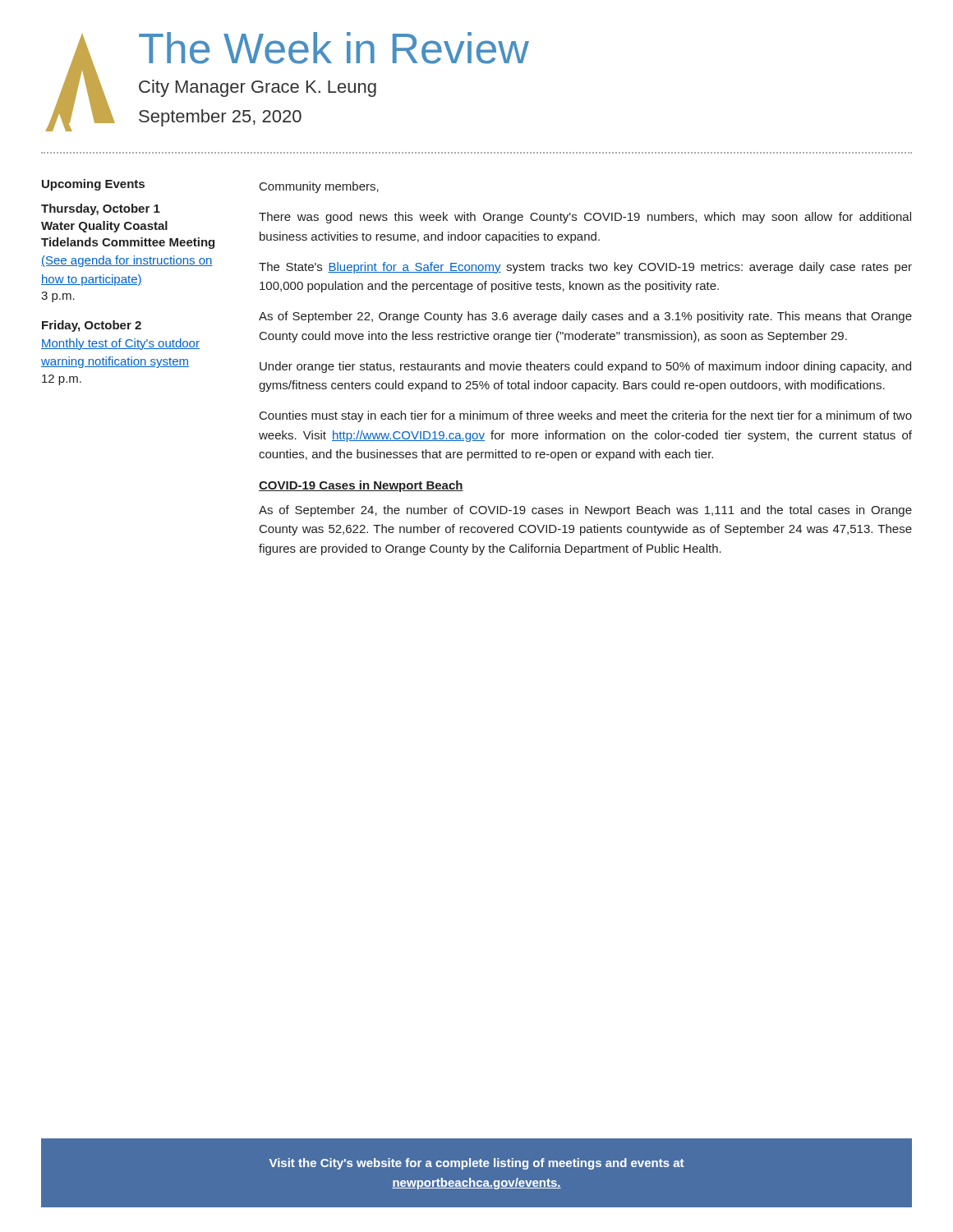Find "Community members," on this page

click(x=319, y=186)
